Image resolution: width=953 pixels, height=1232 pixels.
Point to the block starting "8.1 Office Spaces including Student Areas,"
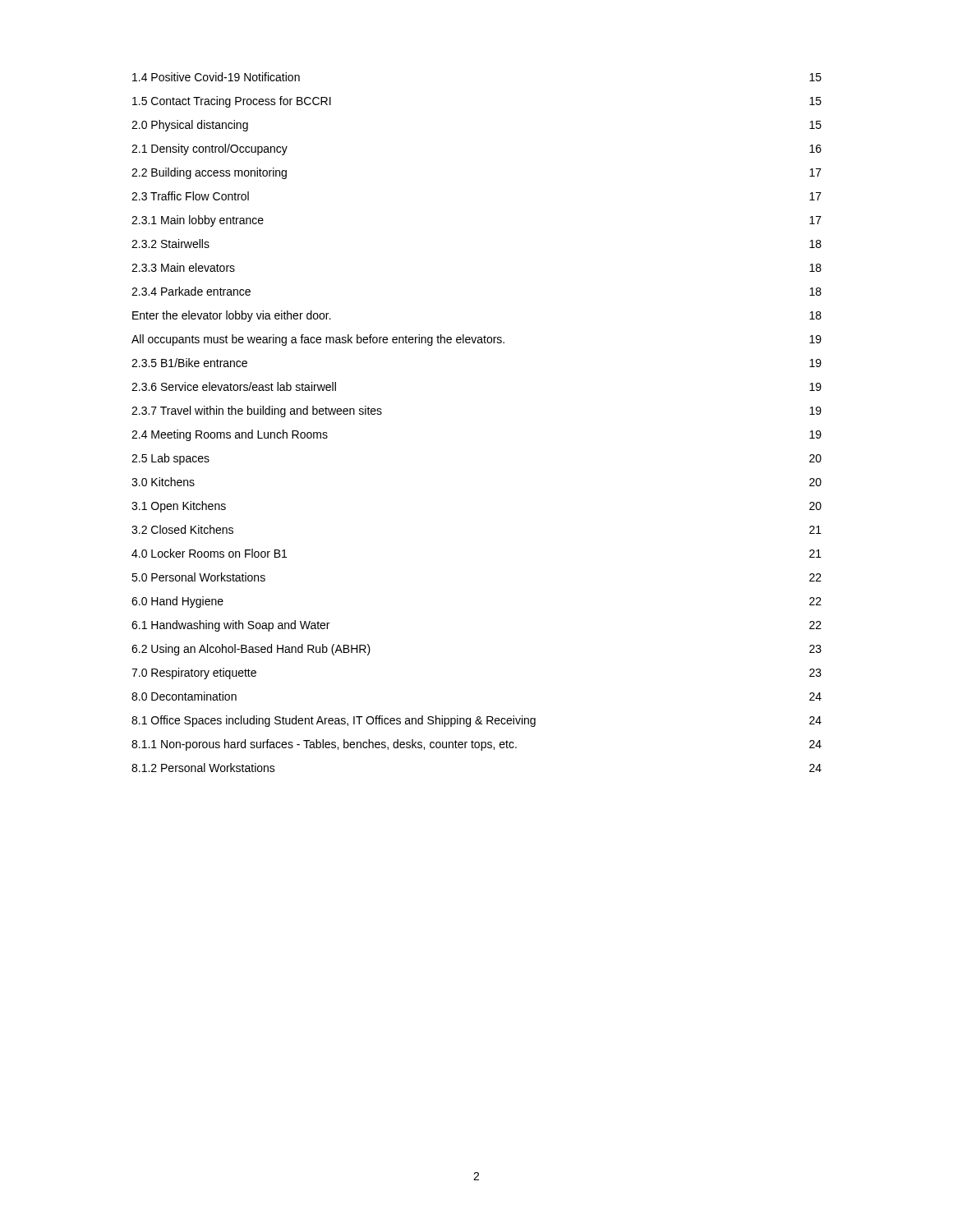tap(476, 721)
